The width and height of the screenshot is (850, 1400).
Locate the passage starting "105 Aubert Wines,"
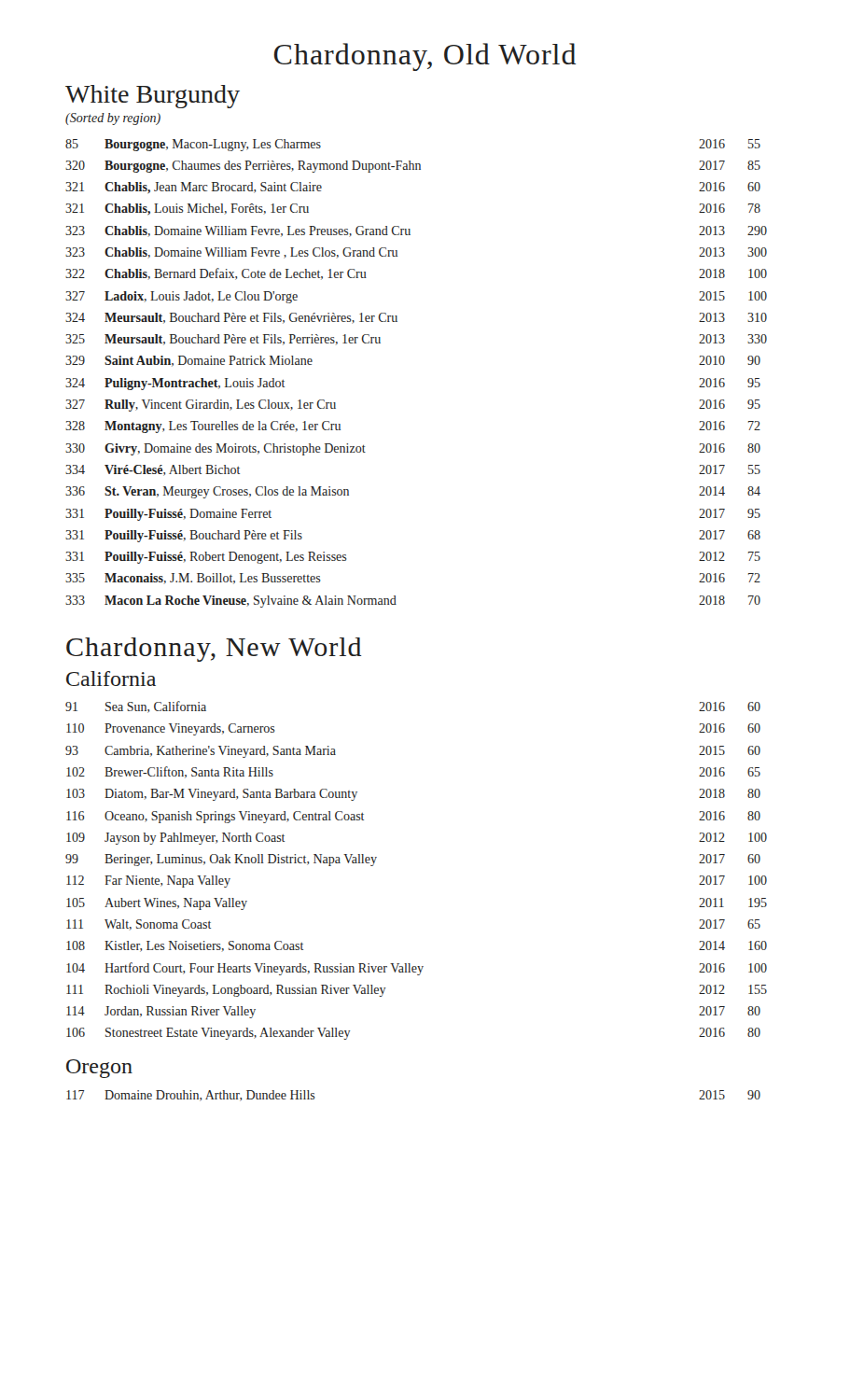pos(167,904)
